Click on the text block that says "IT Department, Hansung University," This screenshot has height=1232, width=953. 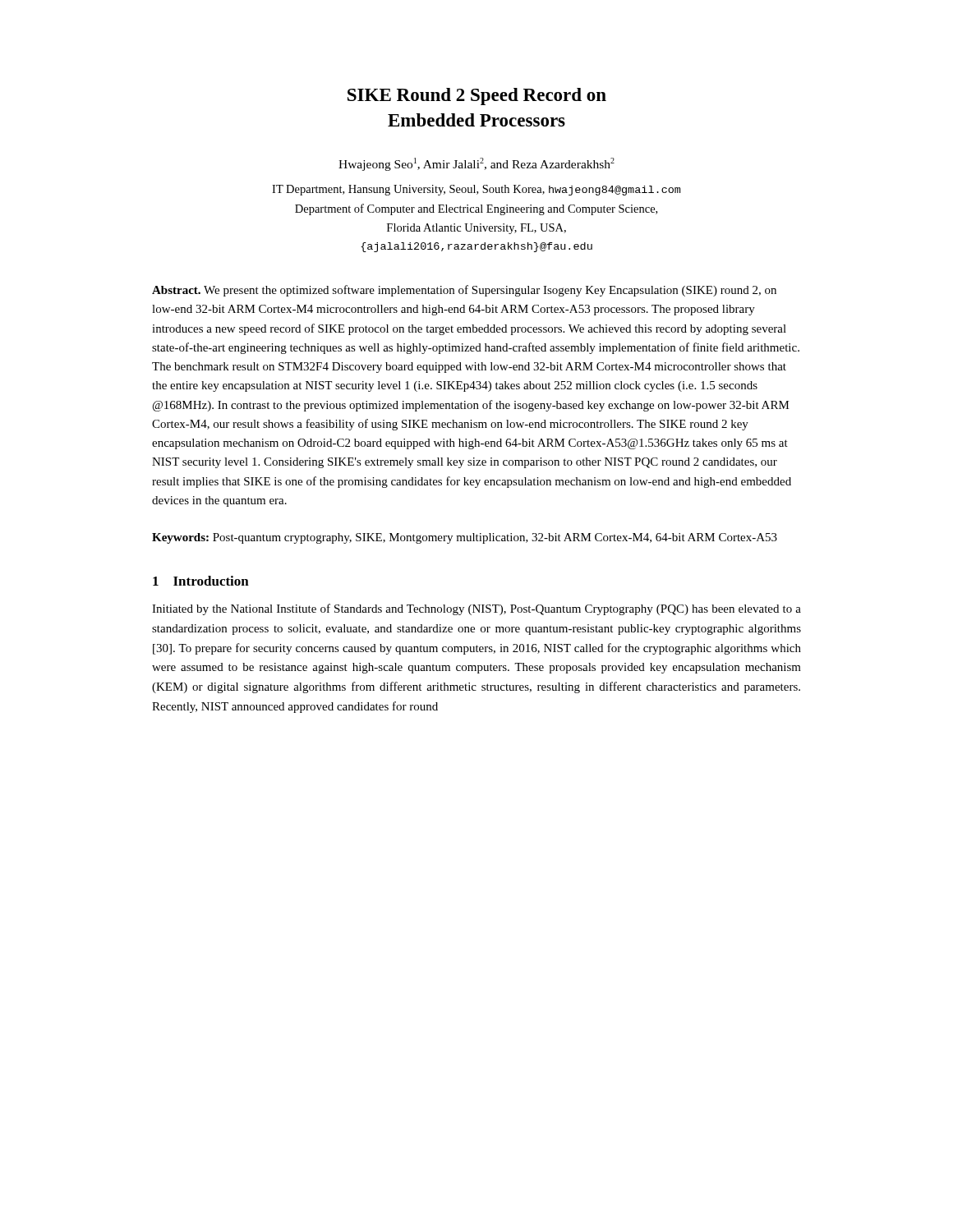pyautogui.click(x=476, y=218)
